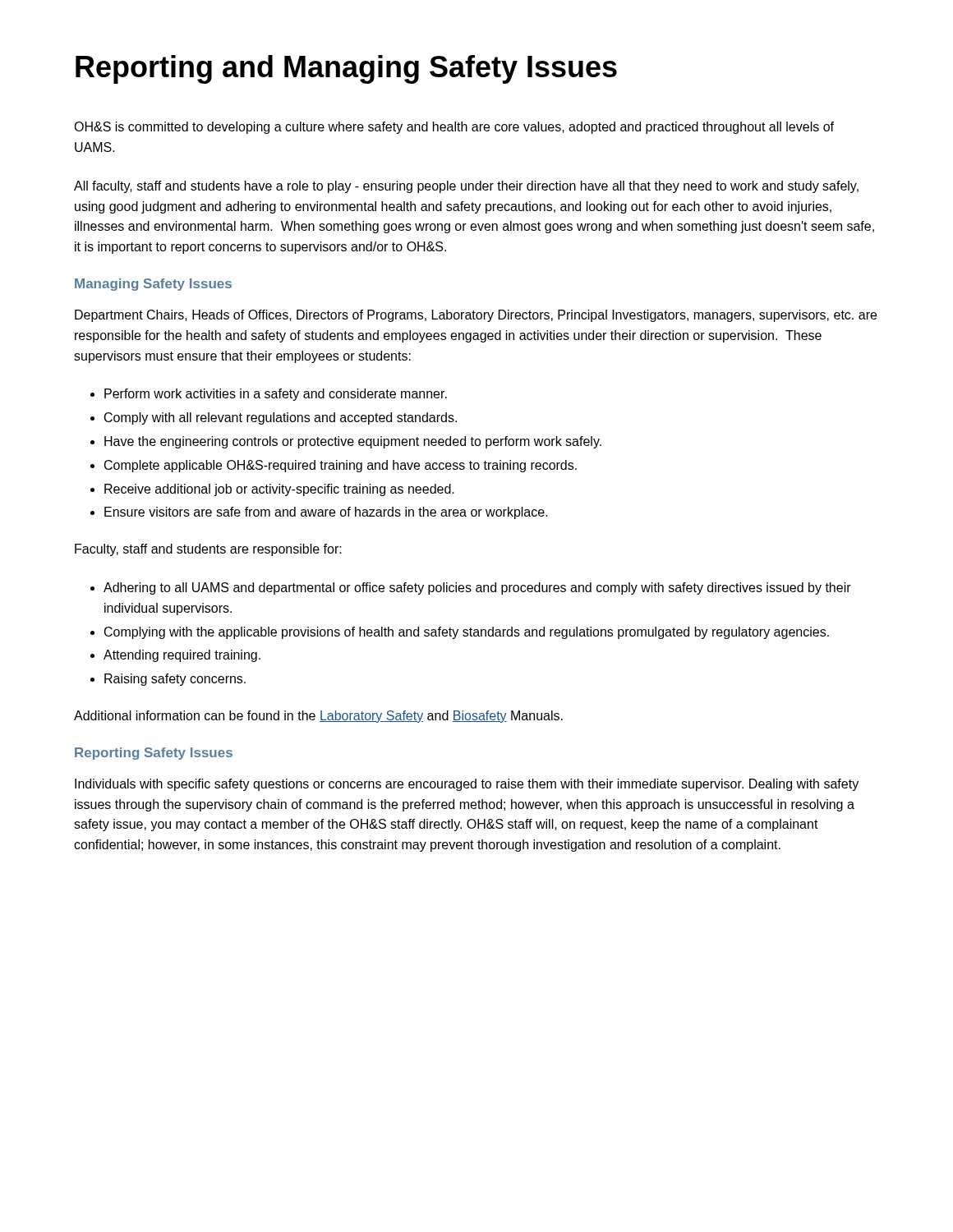Select the block starting "All faculty, staff and students have a"

(476, 217)
